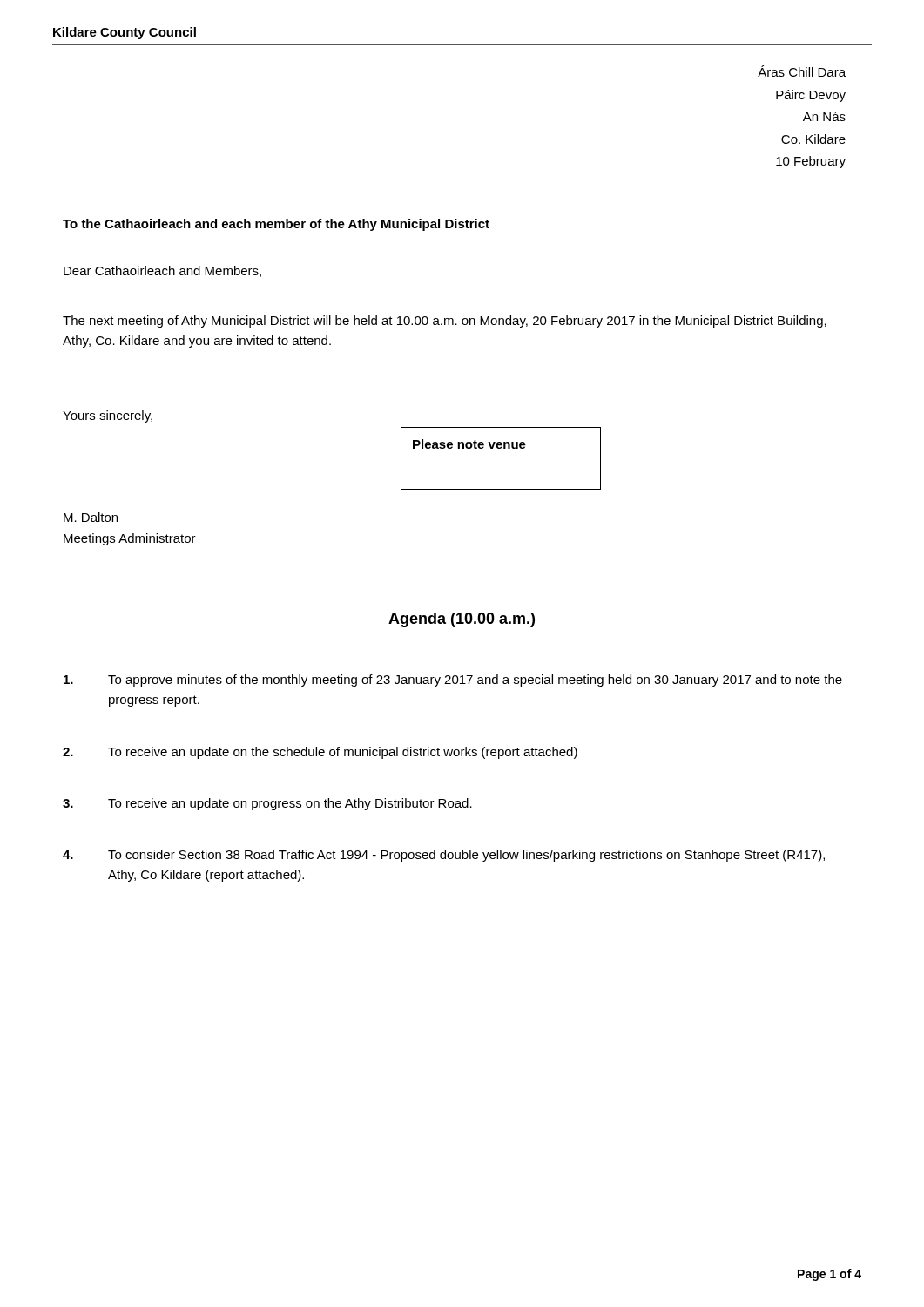Point to the region starting "To approve minutes"
The height and width of the screenshot is (1307, 924).
coord(454,689)
